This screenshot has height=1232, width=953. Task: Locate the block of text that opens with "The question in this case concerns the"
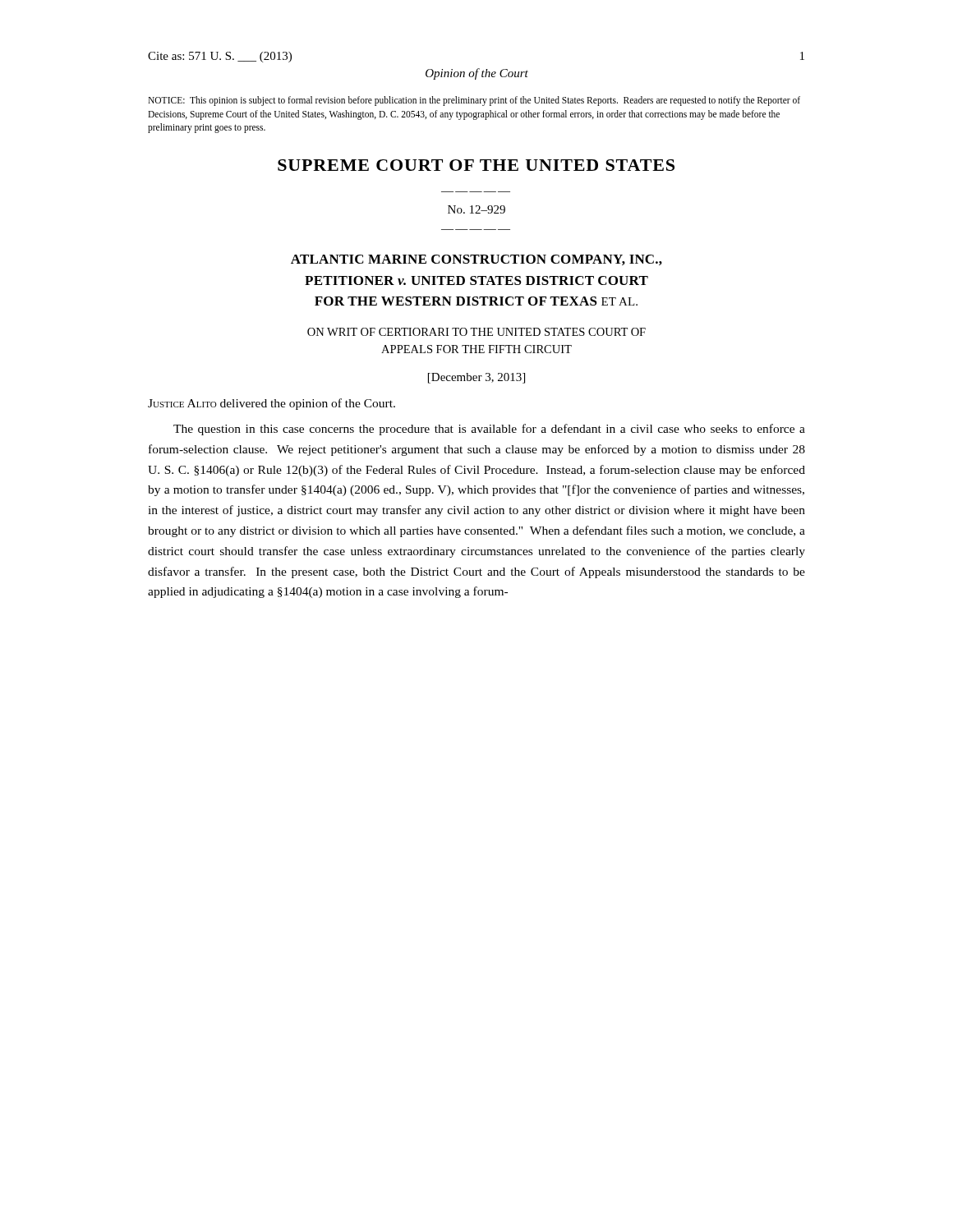(476, 510)
